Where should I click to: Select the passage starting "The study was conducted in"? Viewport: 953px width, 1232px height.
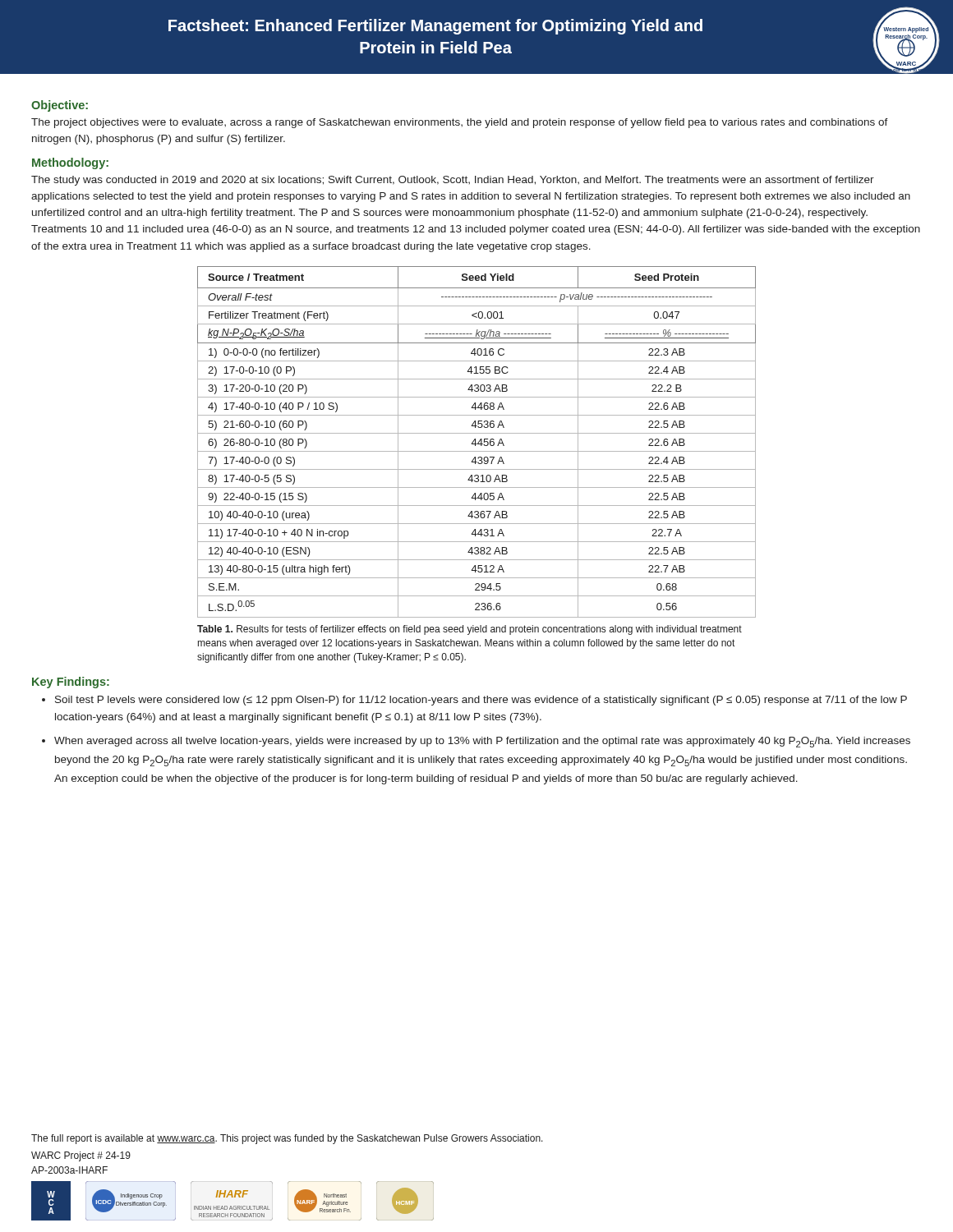476,212
